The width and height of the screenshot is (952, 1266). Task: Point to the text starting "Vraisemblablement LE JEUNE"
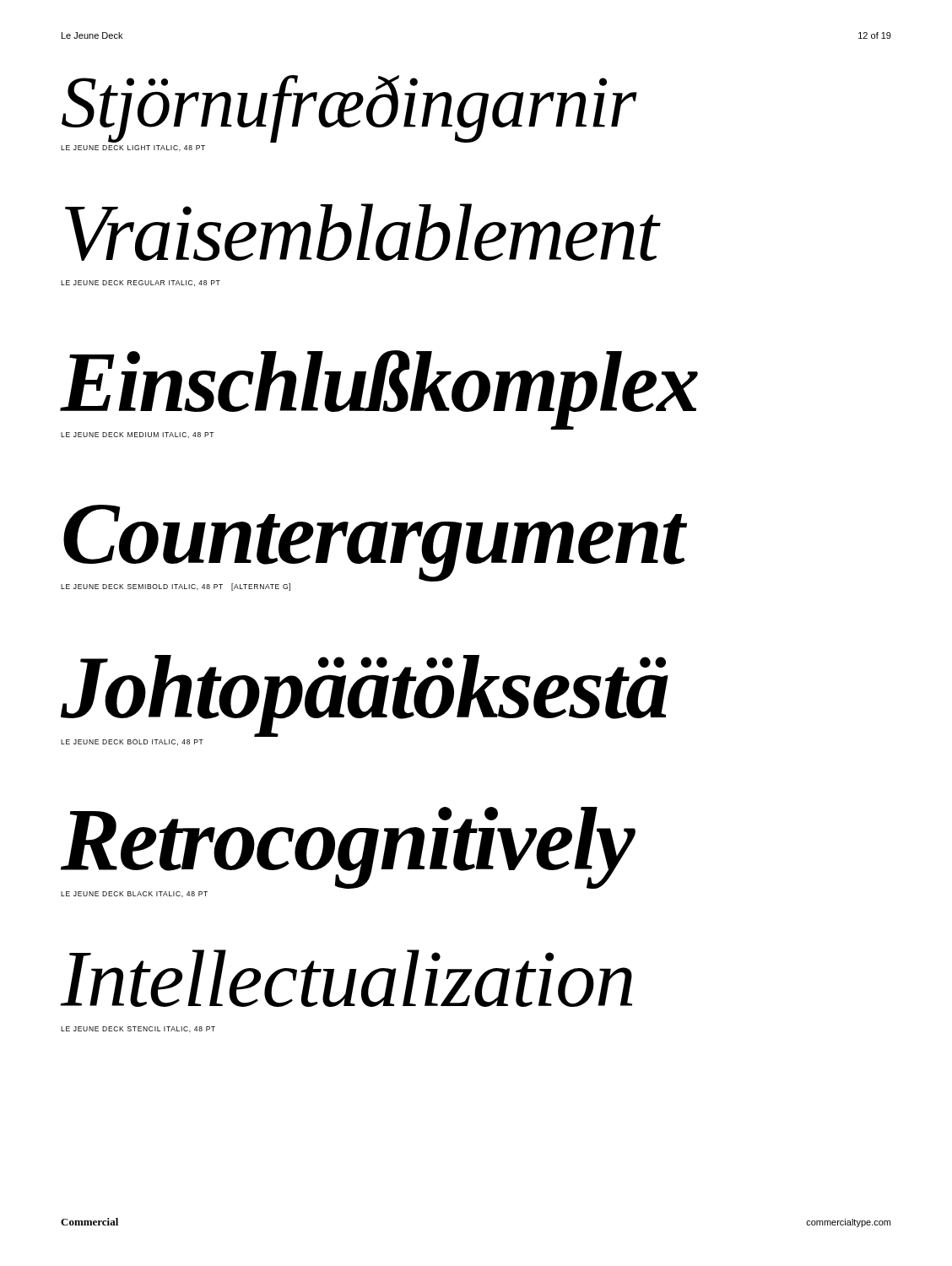(x=476, y=240)
